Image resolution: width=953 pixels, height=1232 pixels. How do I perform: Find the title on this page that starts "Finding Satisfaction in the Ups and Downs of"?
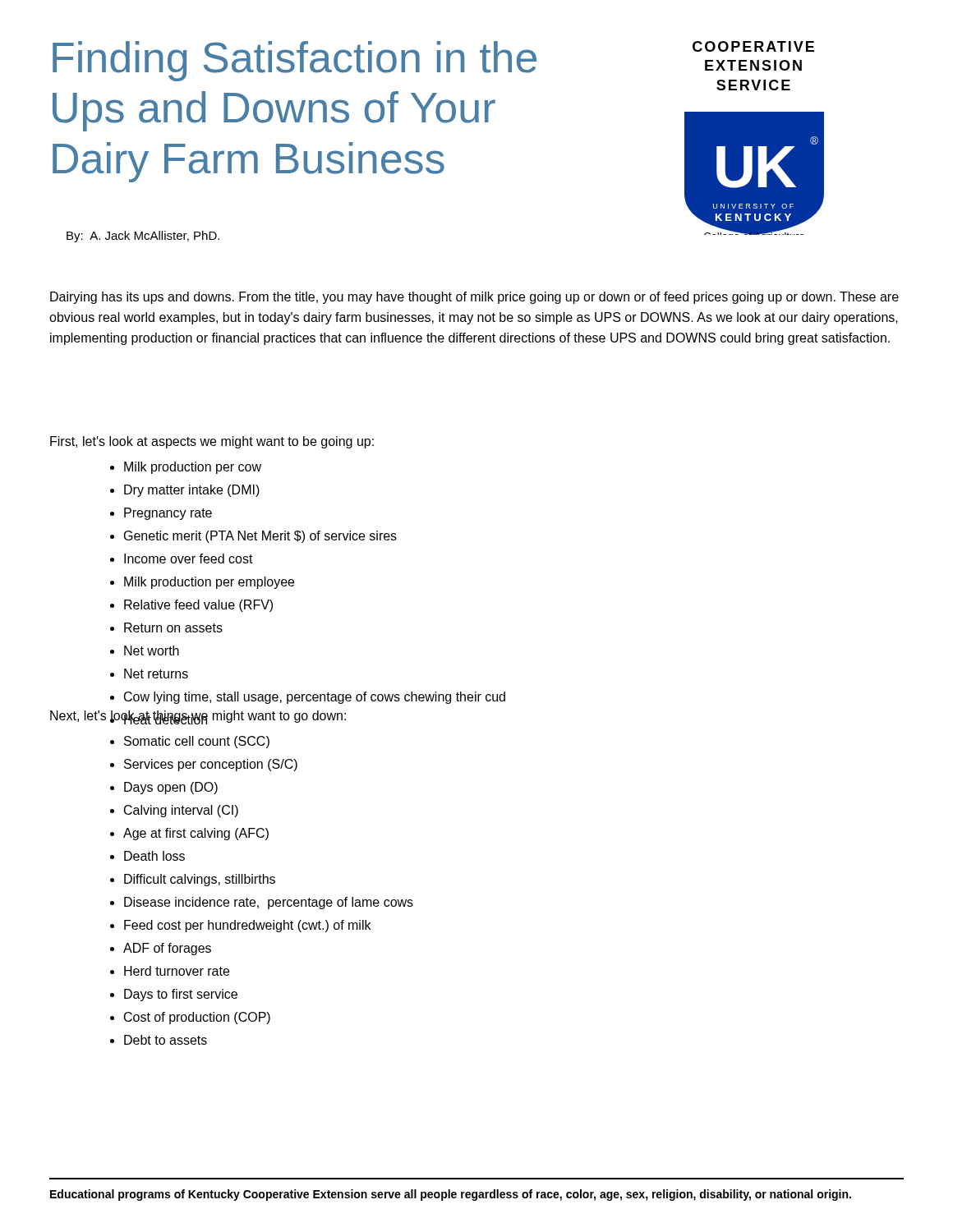point(314,108)
